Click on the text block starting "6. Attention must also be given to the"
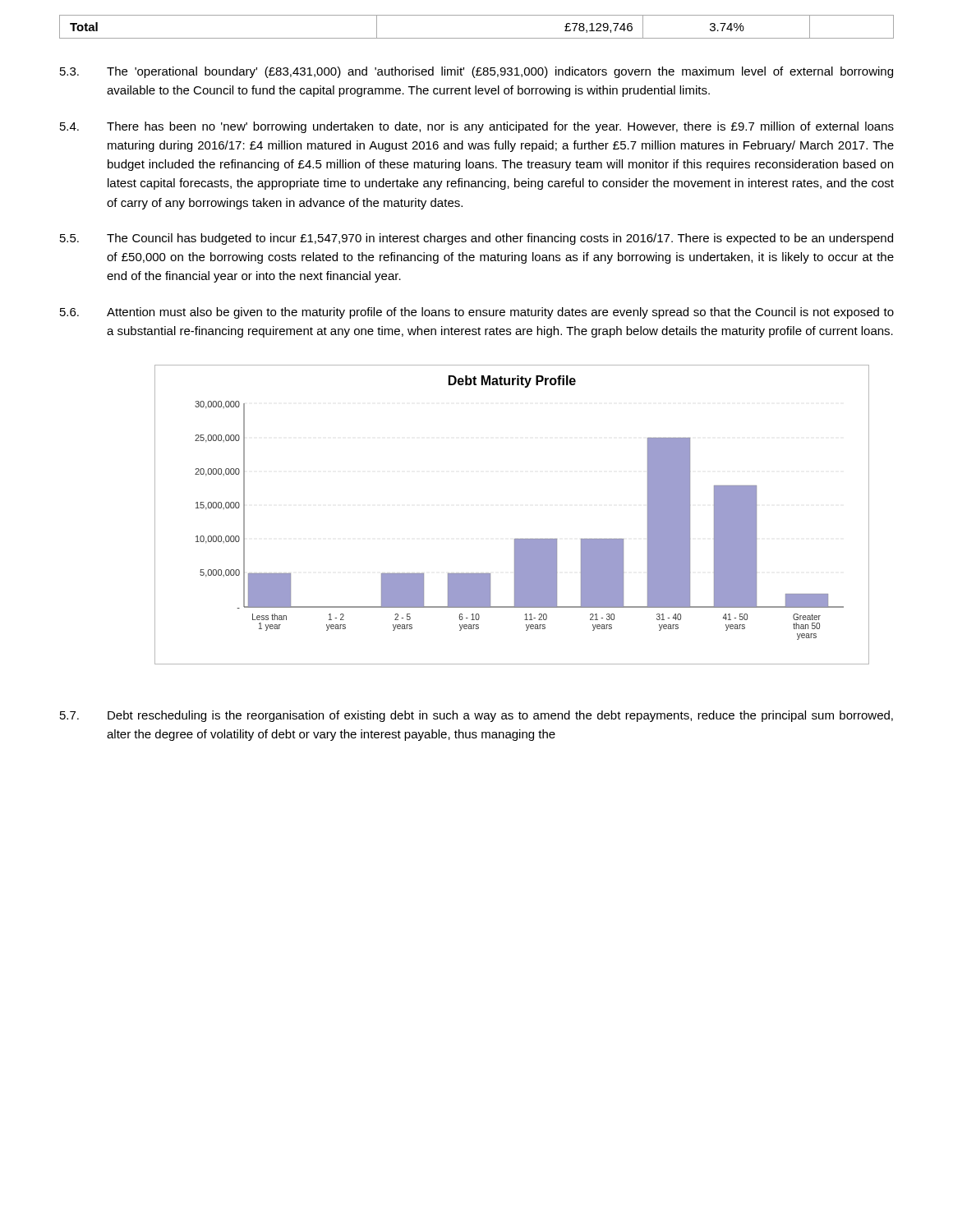 476,321
